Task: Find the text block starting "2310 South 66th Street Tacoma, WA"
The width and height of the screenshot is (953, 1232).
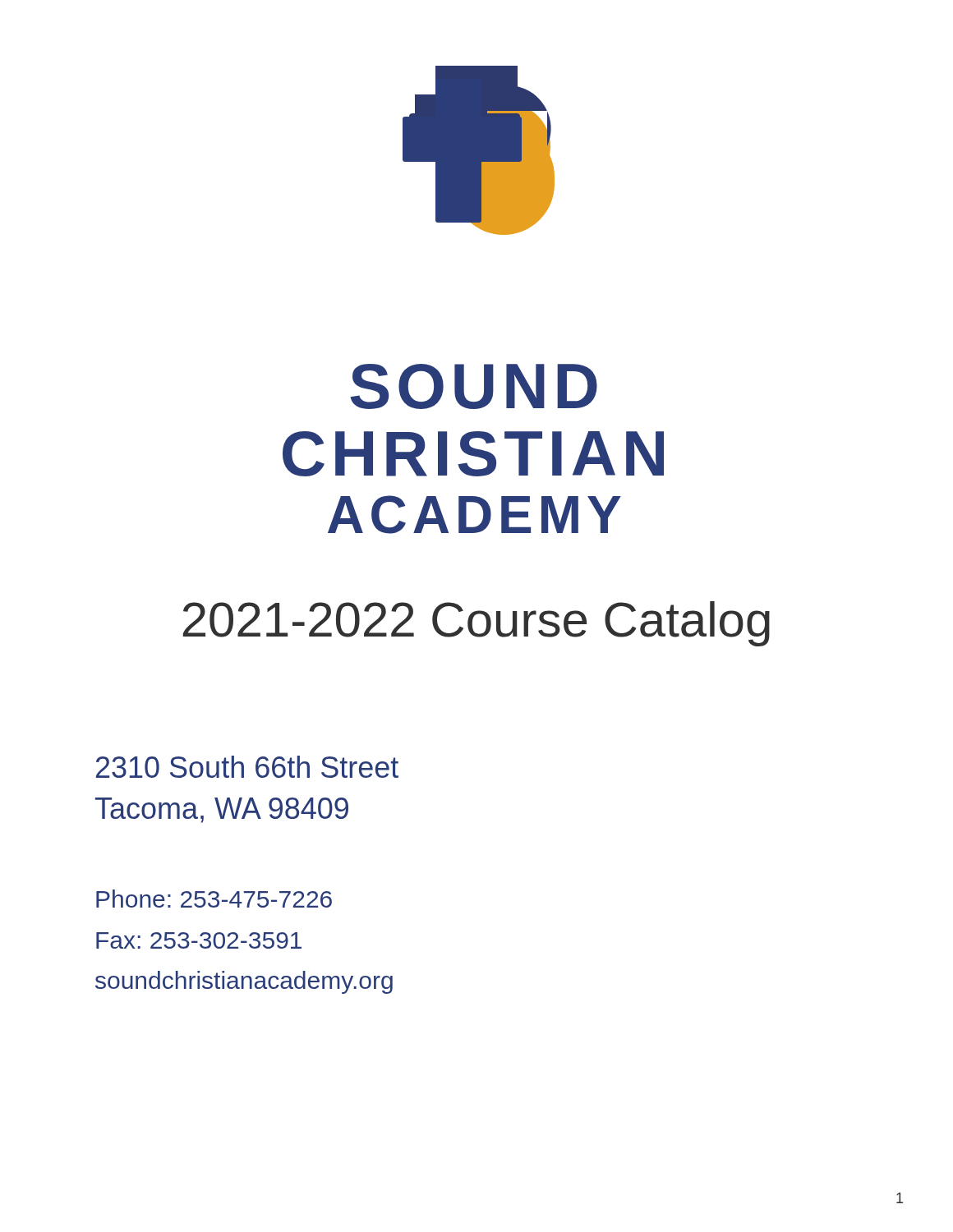Action: coord(247,788)
